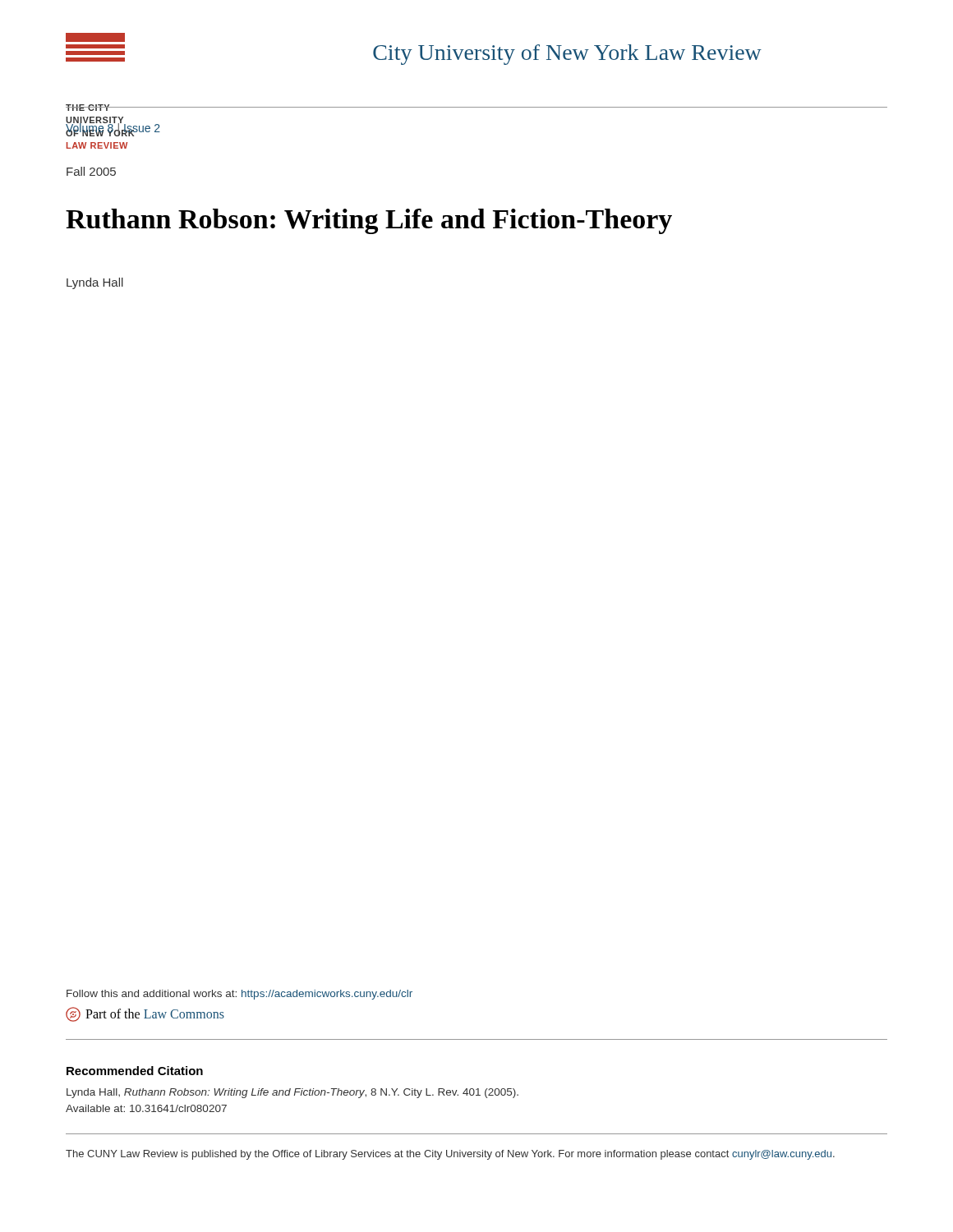Where is the section header that starts "Recommended Citation Lynda"?

(x=476, y=1091)
